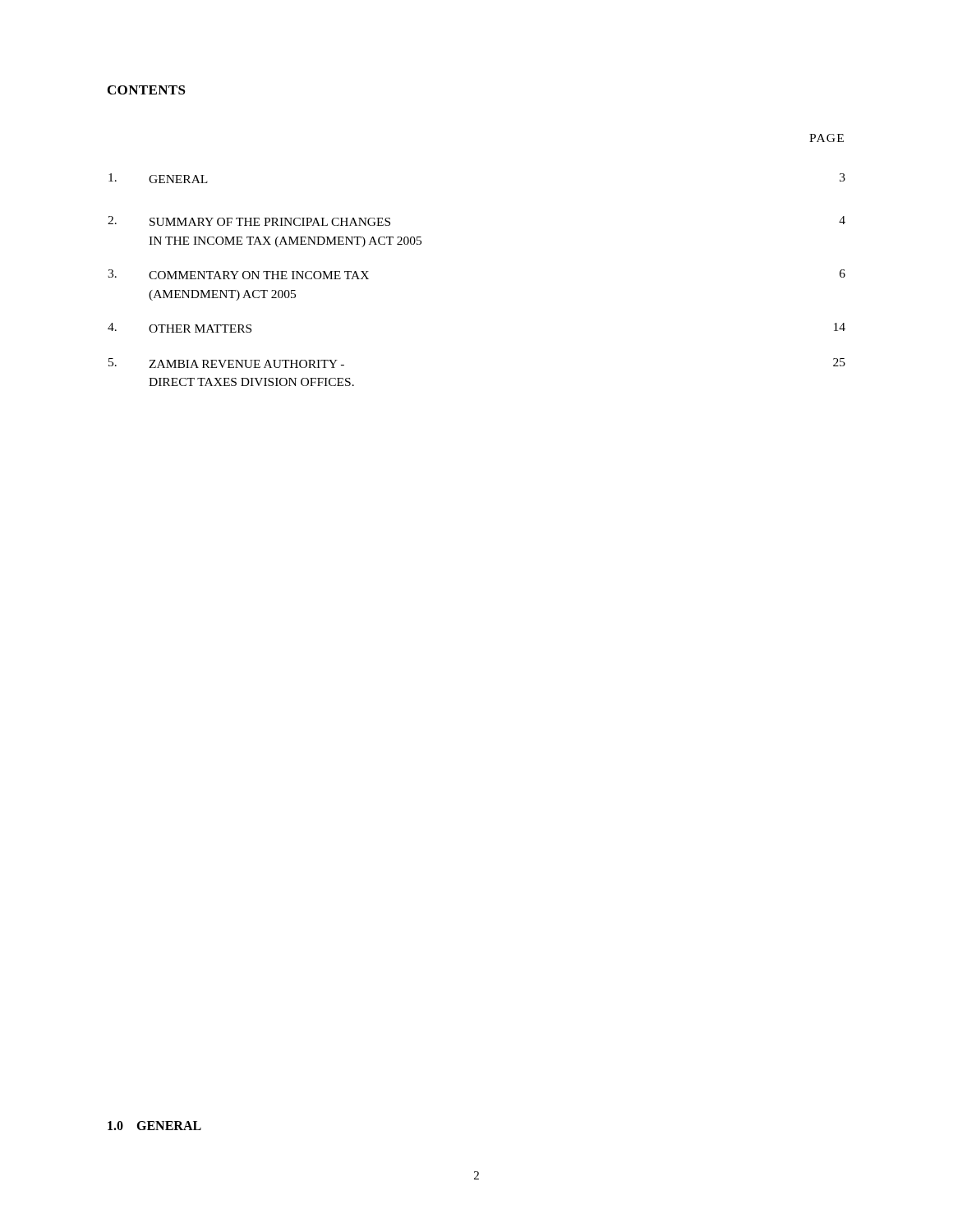Click where it says "1.0 GENERAL"
This screenshot has height=1232, width=953.
pos(154,1126)
